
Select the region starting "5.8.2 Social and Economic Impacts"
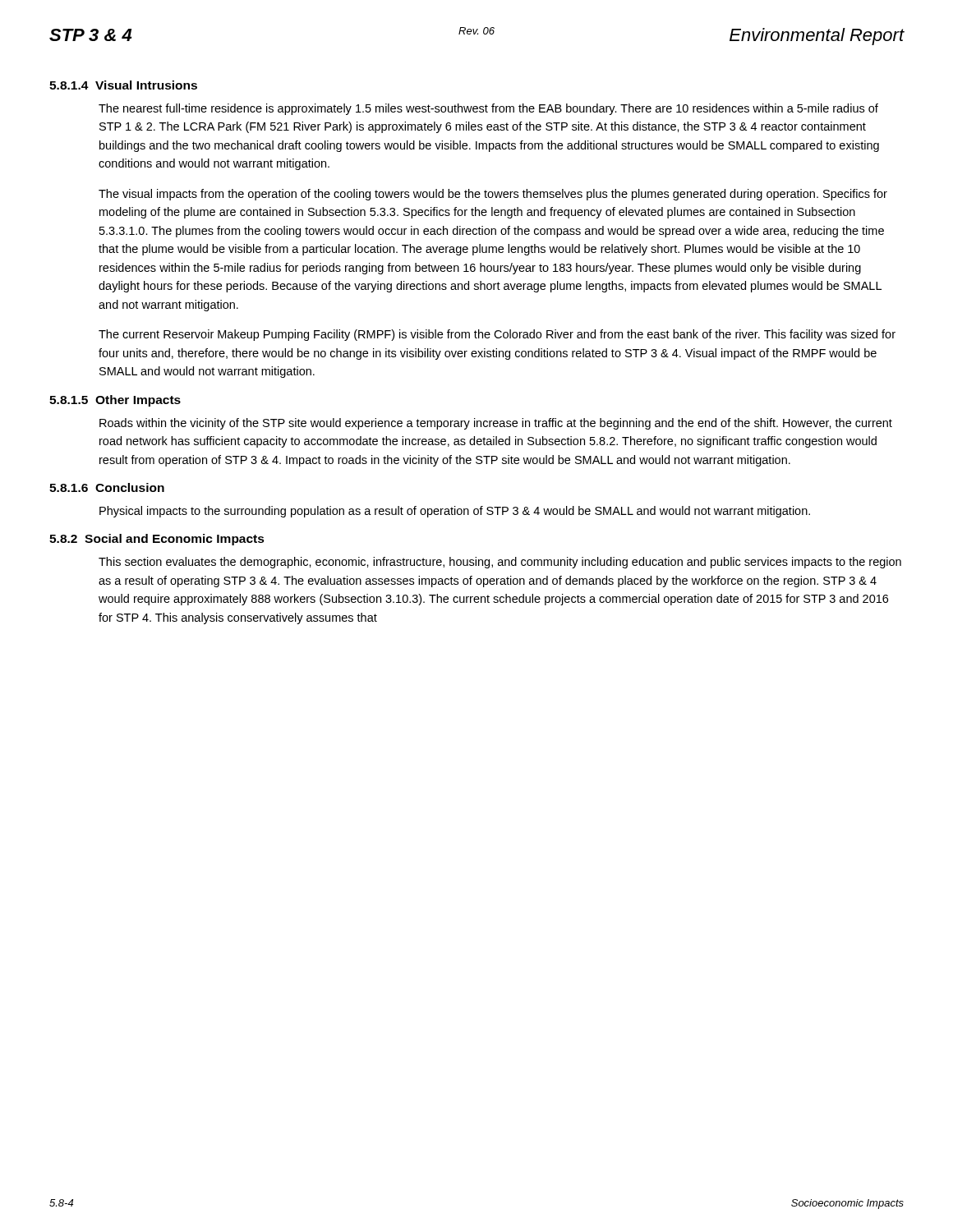pyautogui.click(x=157, y=539)
